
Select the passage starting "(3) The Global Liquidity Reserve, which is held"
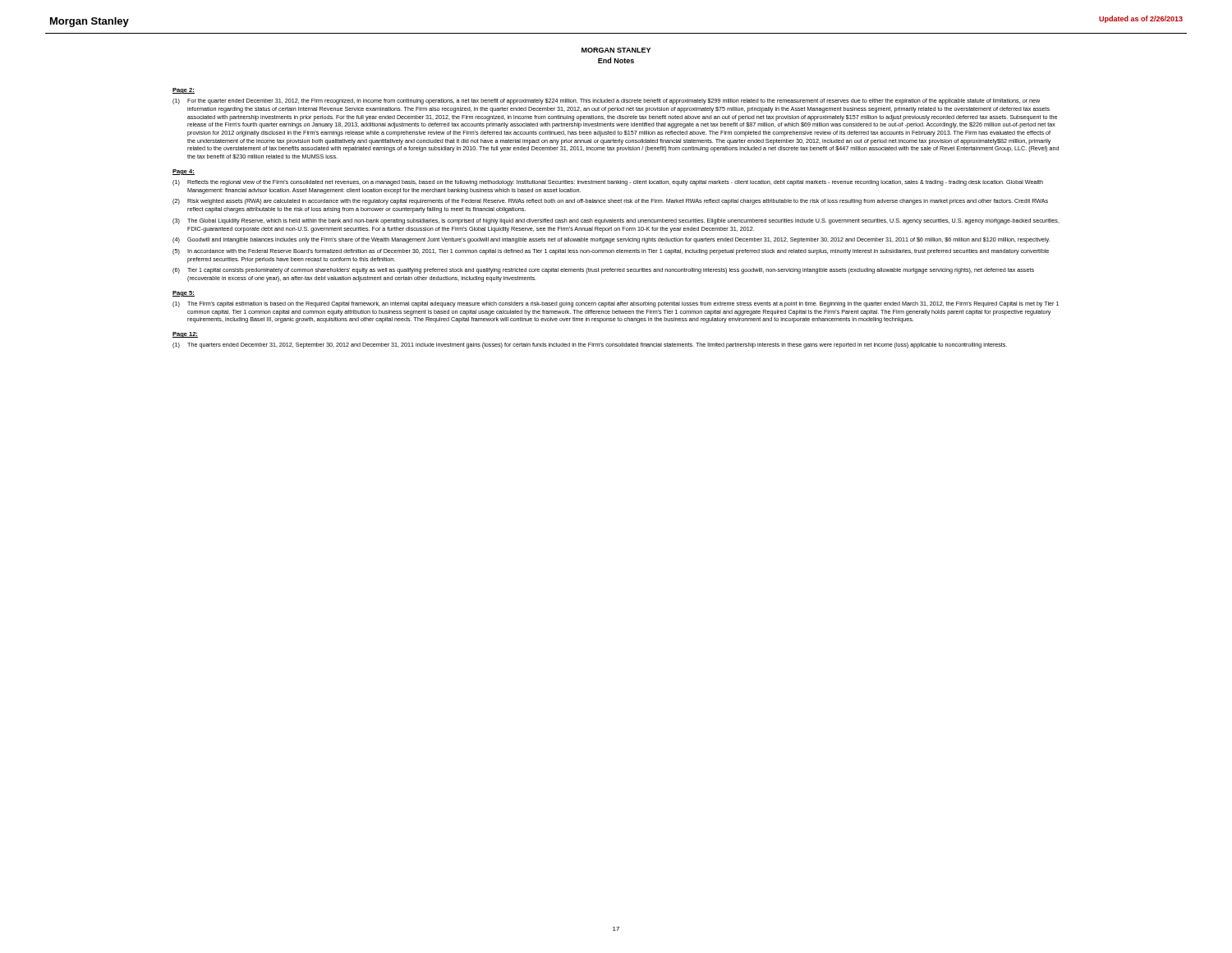pos(616,225)
